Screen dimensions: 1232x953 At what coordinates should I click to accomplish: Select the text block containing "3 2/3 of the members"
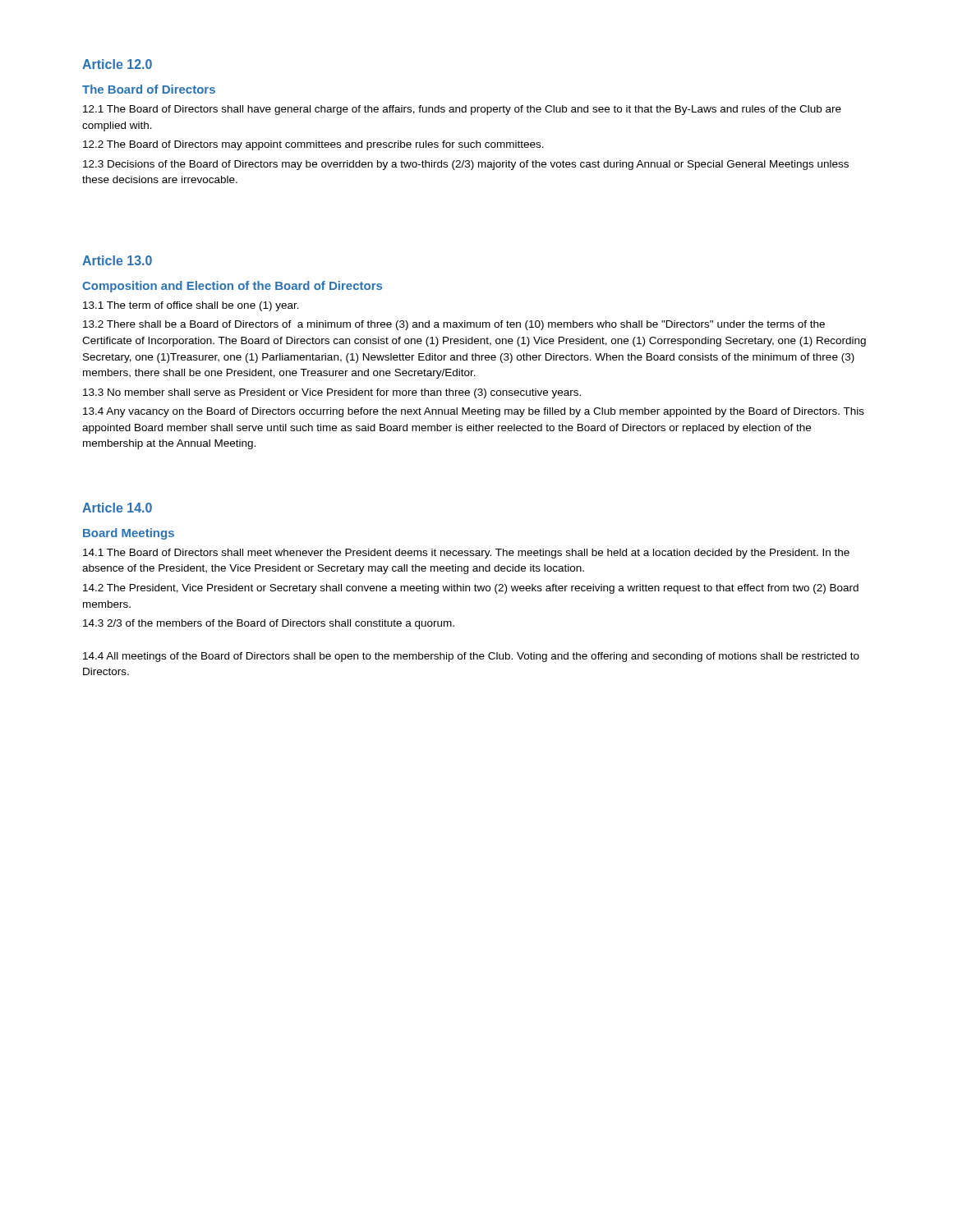point(269,623)
